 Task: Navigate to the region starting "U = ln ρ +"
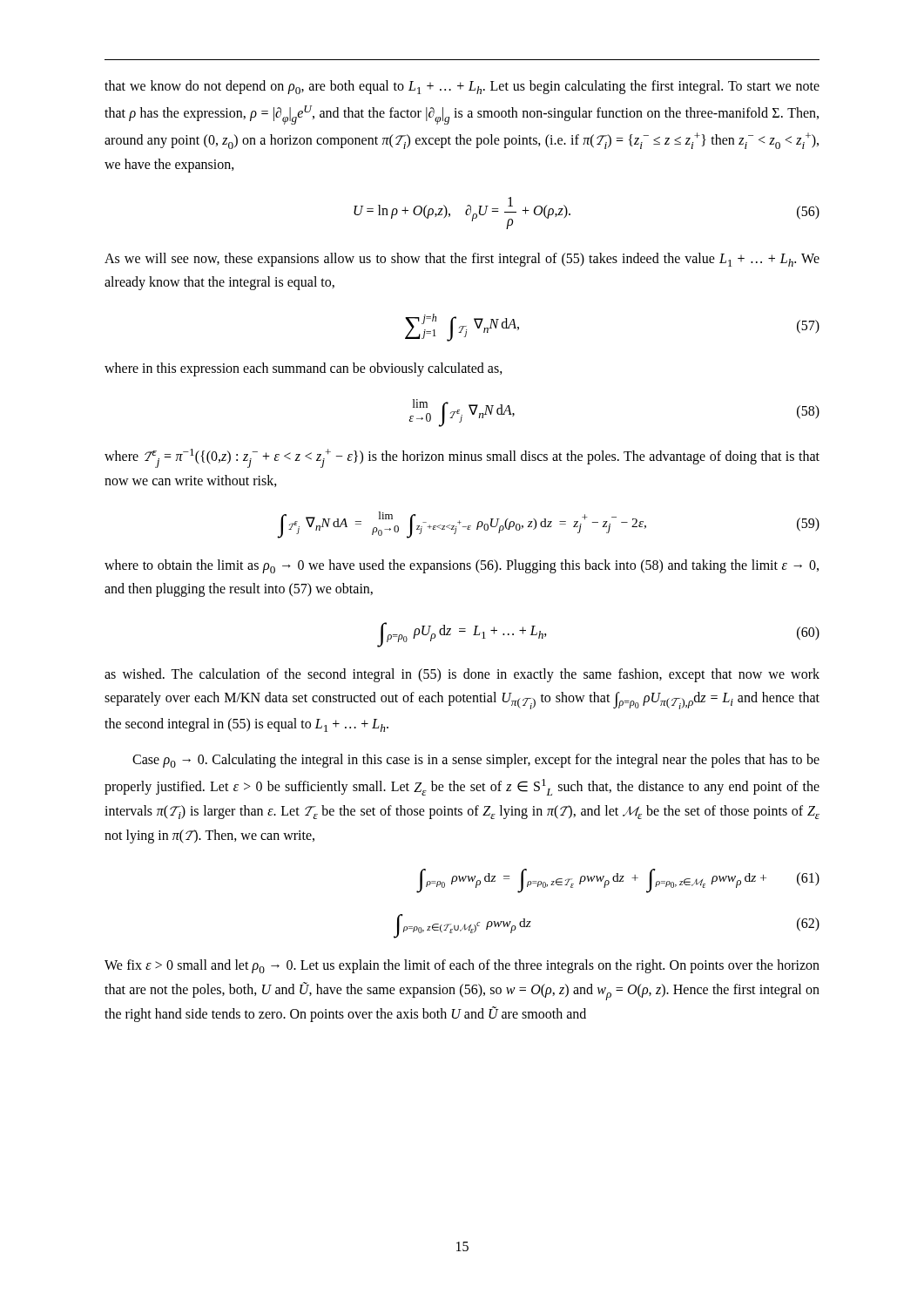pyautogui.click(x=586, y=212)
